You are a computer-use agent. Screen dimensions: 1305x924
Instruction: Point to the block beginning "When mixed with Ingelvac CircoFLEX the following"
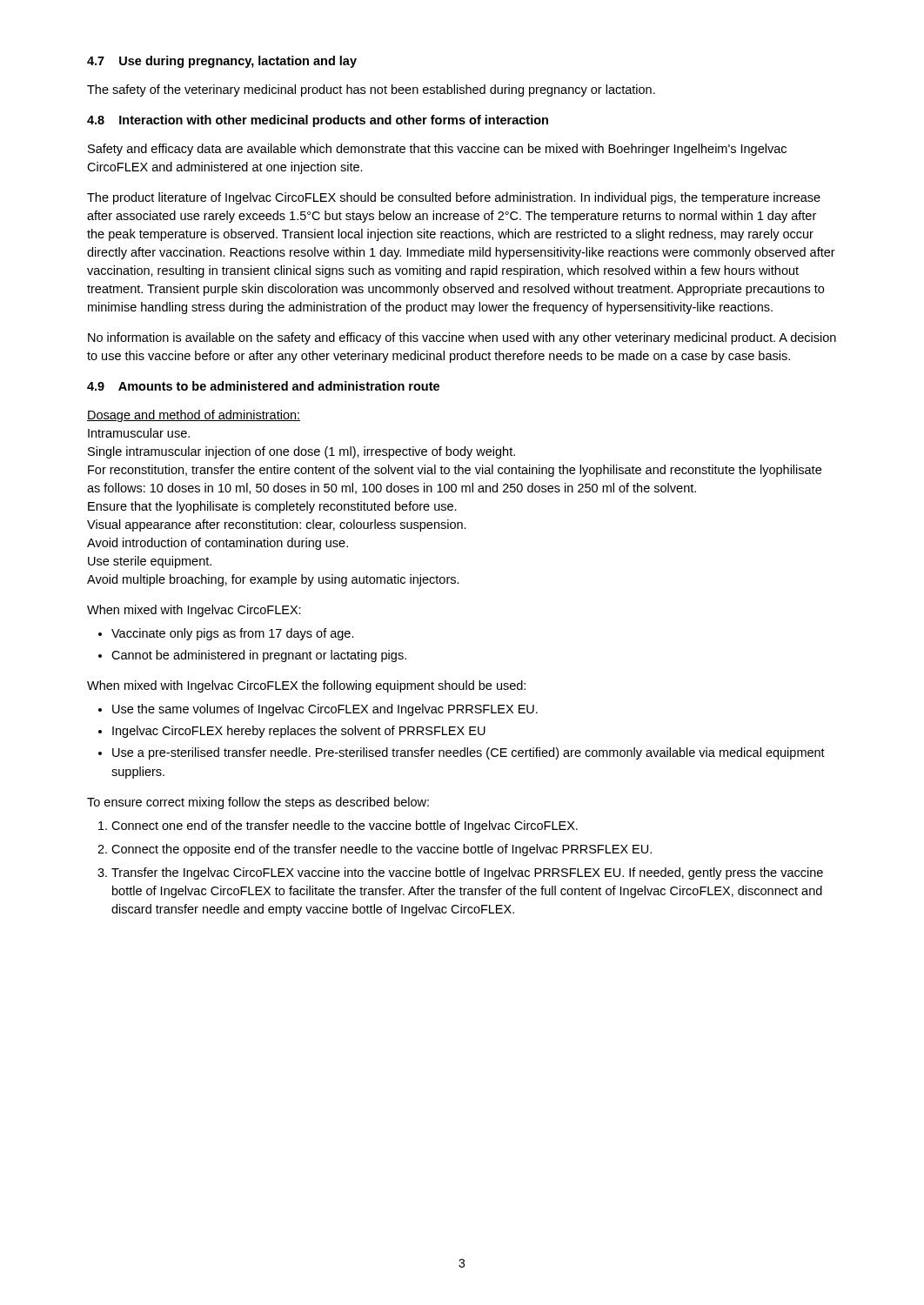click(307, 686)
